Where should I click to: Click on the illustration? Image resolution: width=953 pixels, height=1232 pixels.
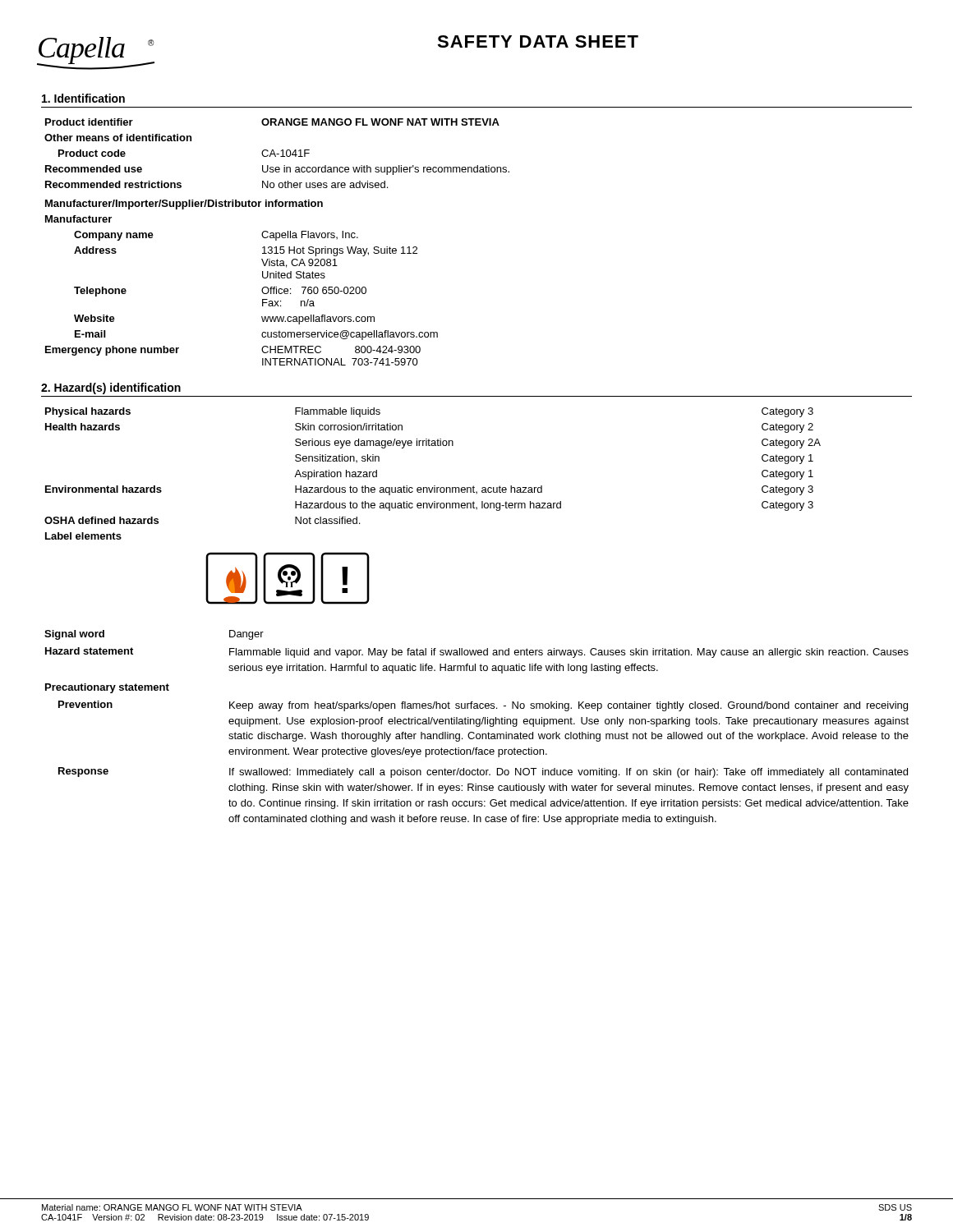476,584
